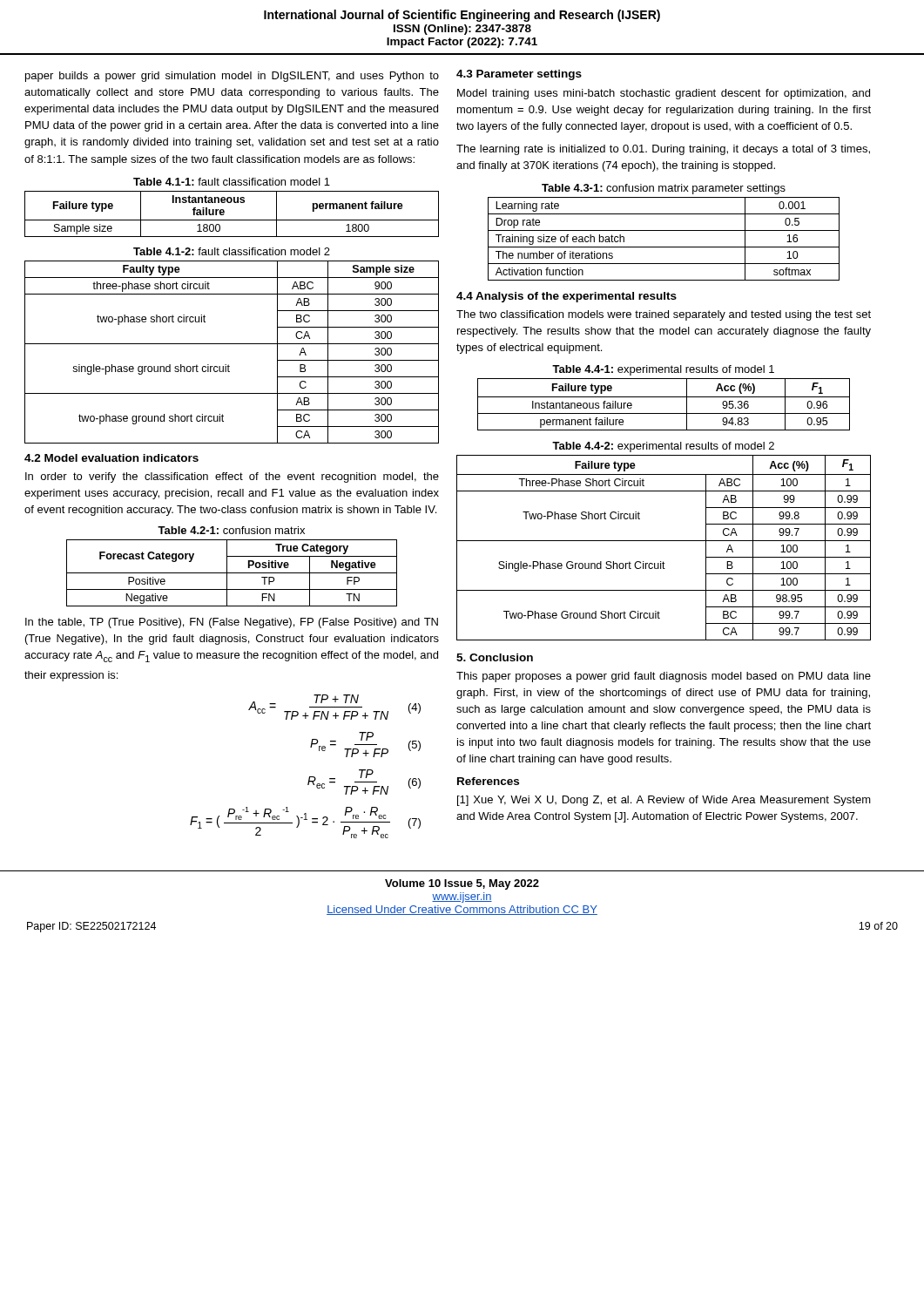Select the formula that says "Acc = TP"
This screenshot has width=924, height=1307.
point(334,707)
